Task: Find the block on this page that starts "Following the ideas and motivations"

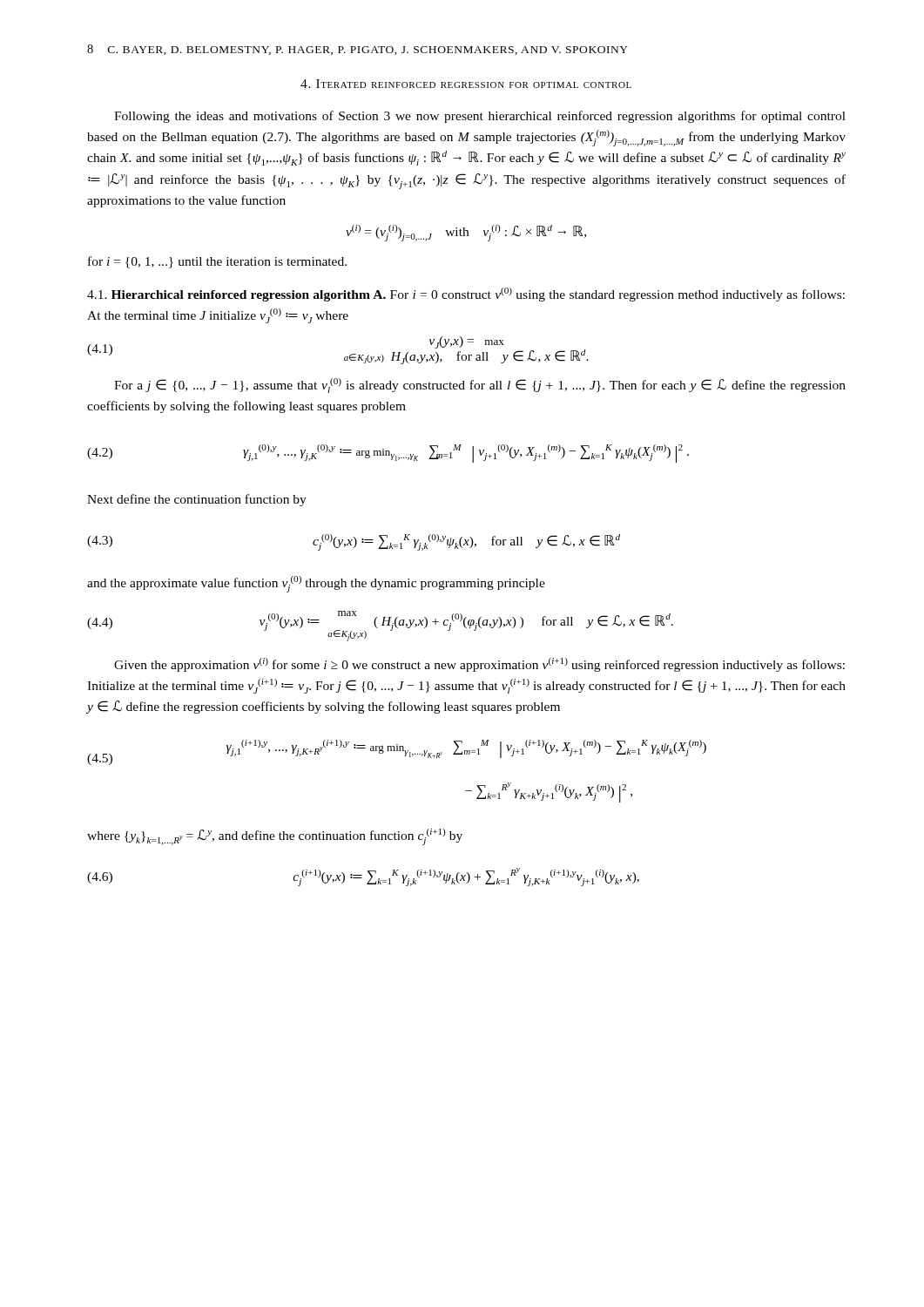Action: pyautogui.click(x=466, y=158)
